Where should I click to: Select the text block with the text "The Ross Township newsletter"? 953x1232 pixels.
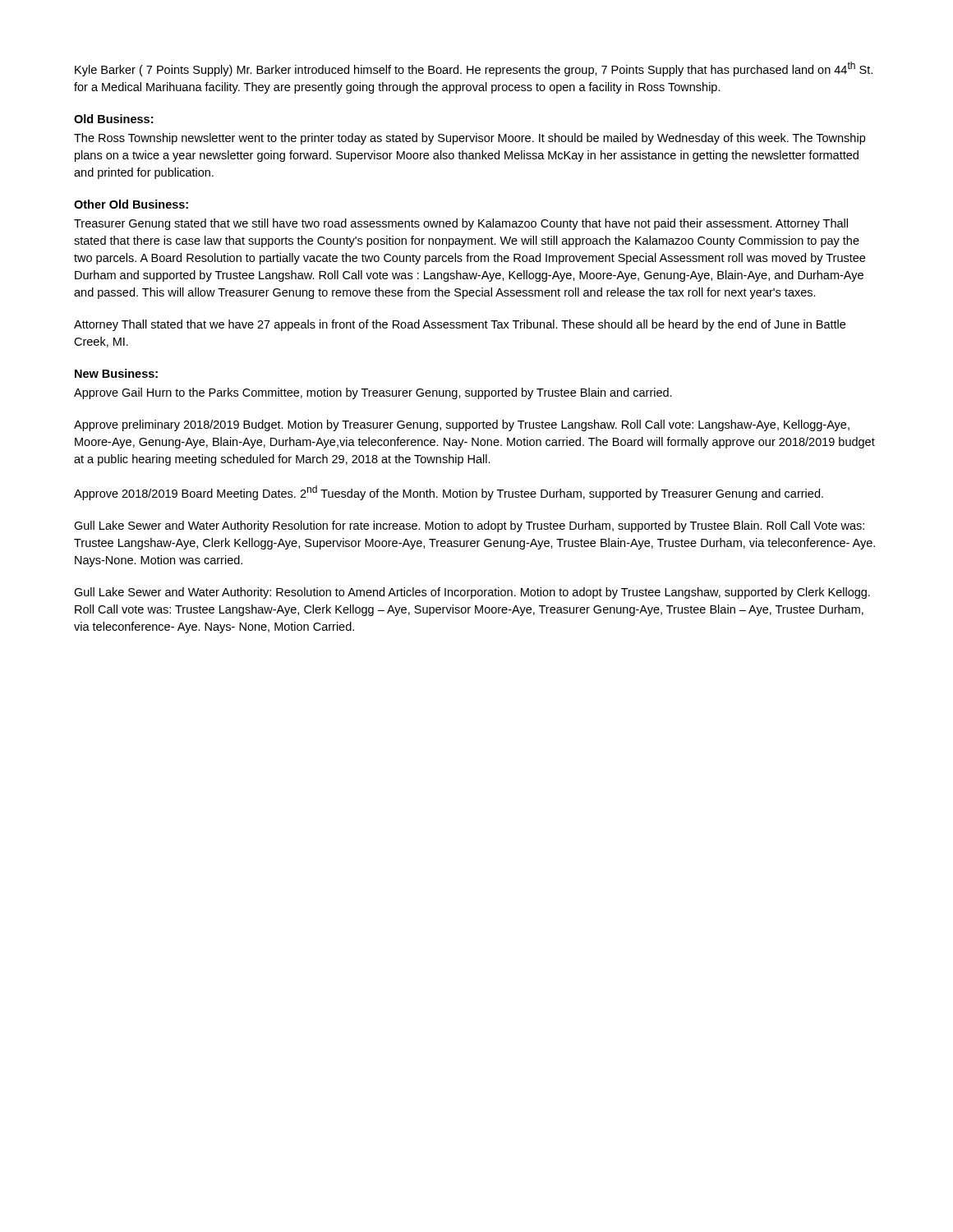point(476,156)
